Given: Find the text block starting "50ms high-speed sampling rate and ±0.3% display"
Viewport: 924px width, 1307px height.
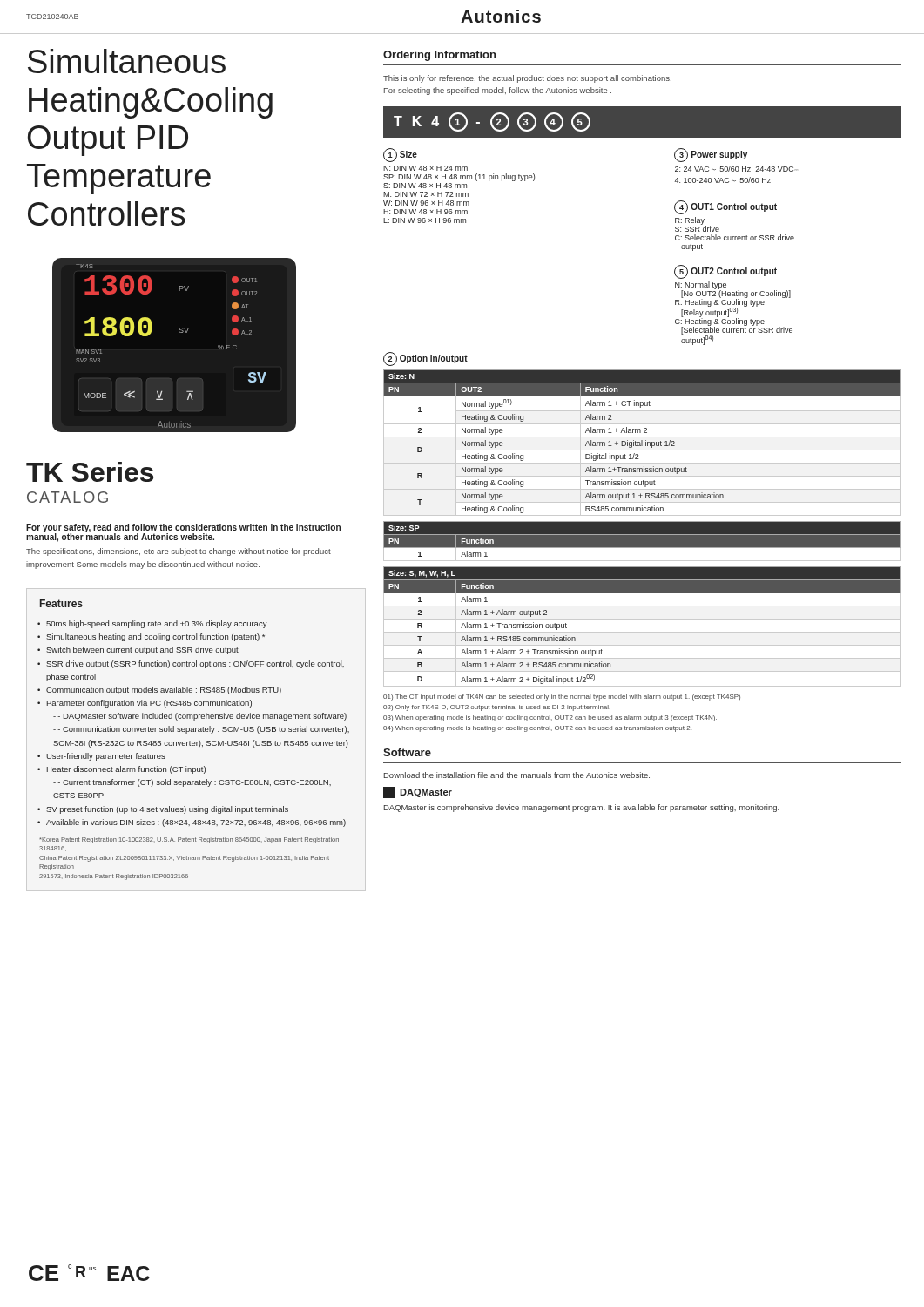Looking at the screenshot, I should pos(157,623).
